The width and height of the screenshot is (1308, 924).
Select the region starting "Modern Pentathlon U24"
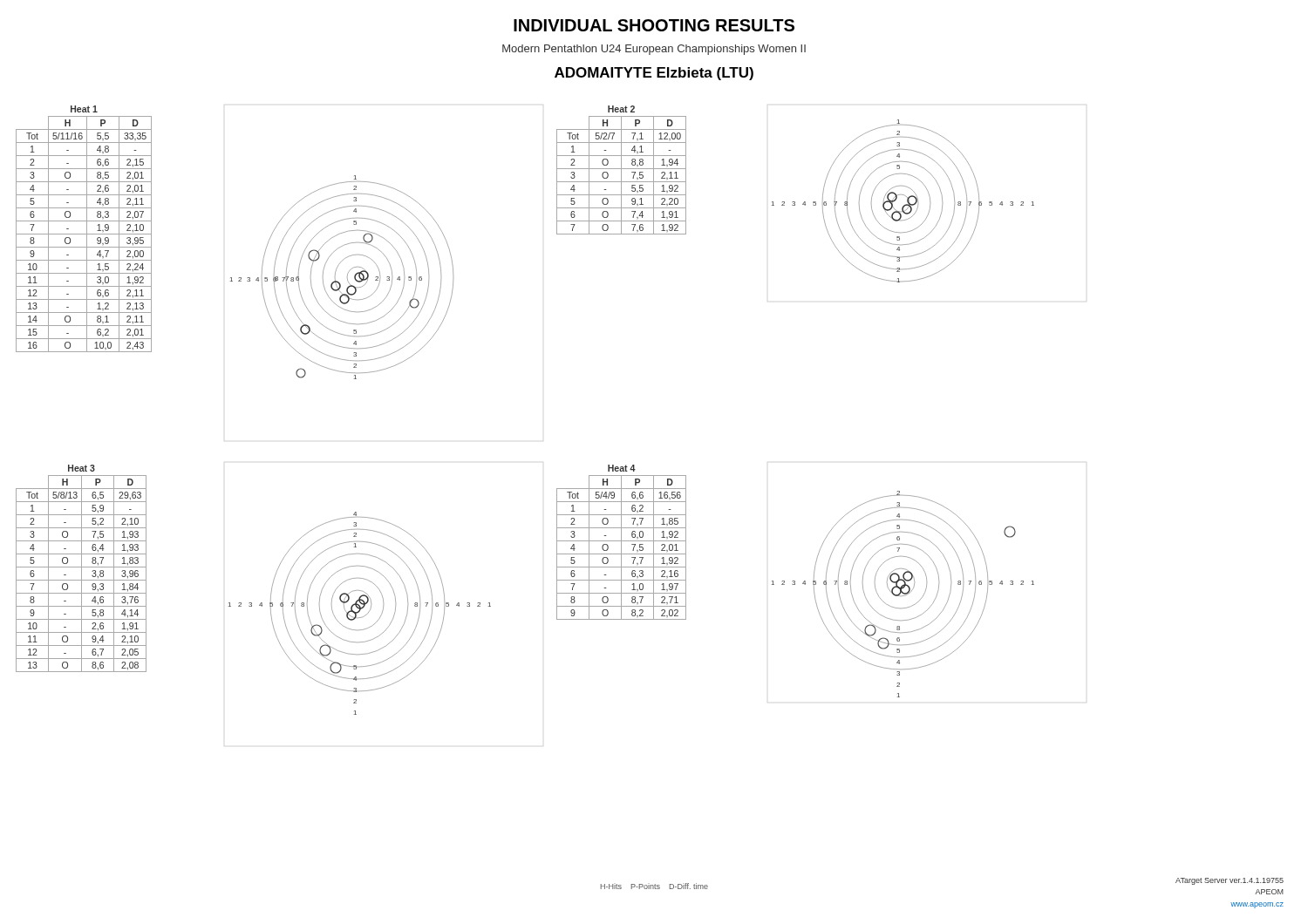pyautogui.click(x=654, y=48)
